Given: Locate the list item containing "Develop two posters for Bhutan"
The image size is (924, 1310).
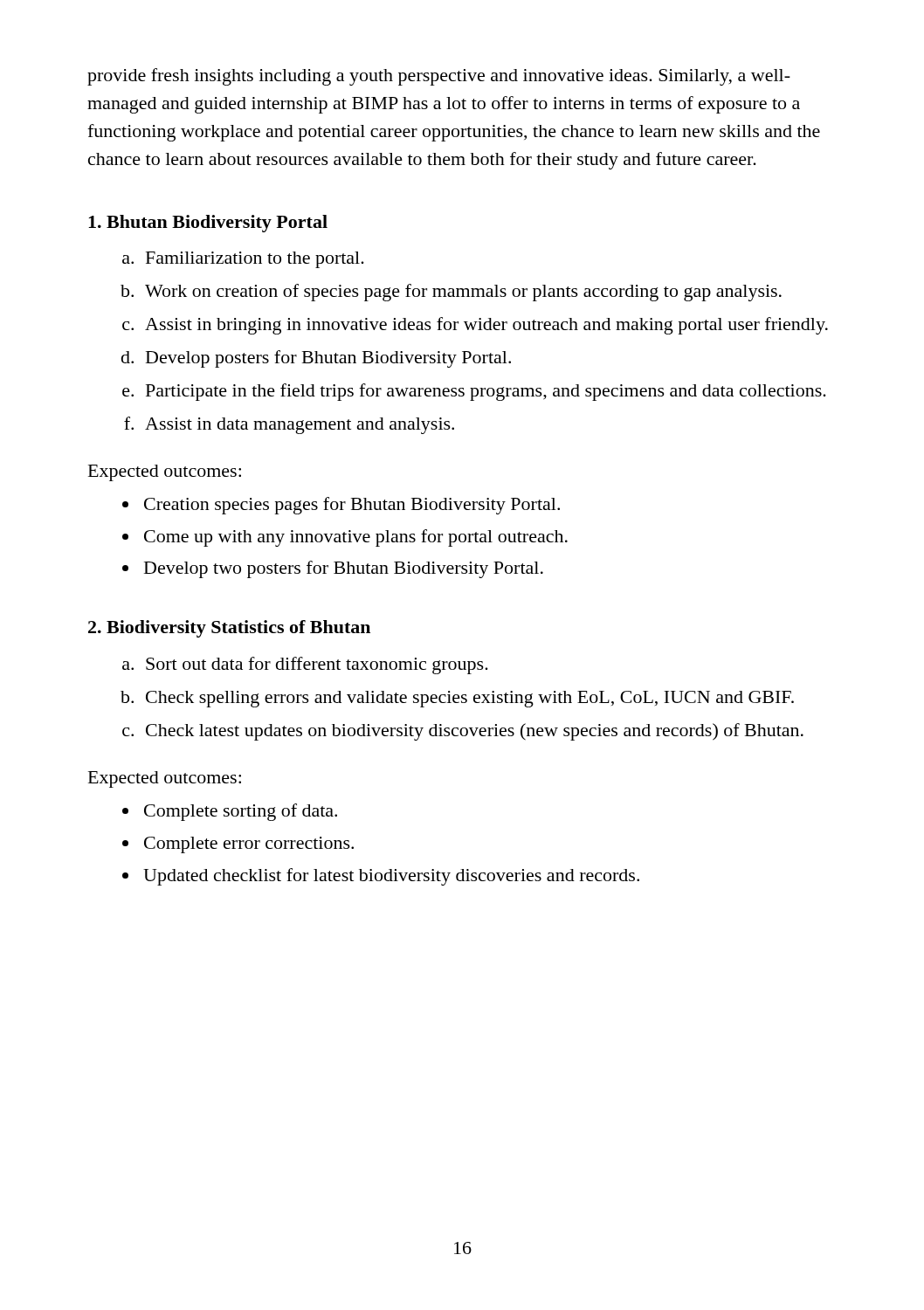Looking at the screenshot, I should click(x=344, y=568).
